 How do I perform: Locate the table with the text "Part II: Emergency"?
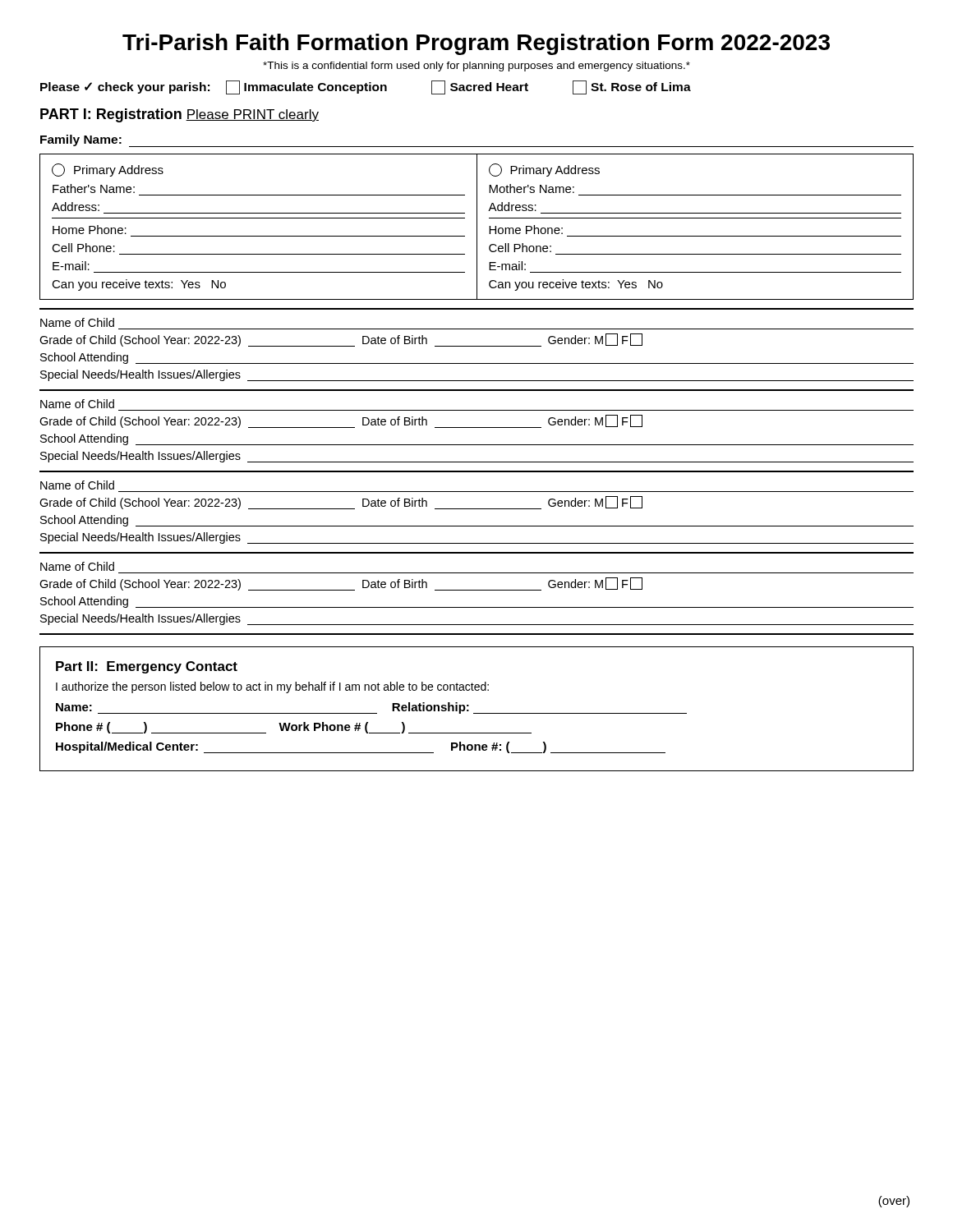coord(476,709)
